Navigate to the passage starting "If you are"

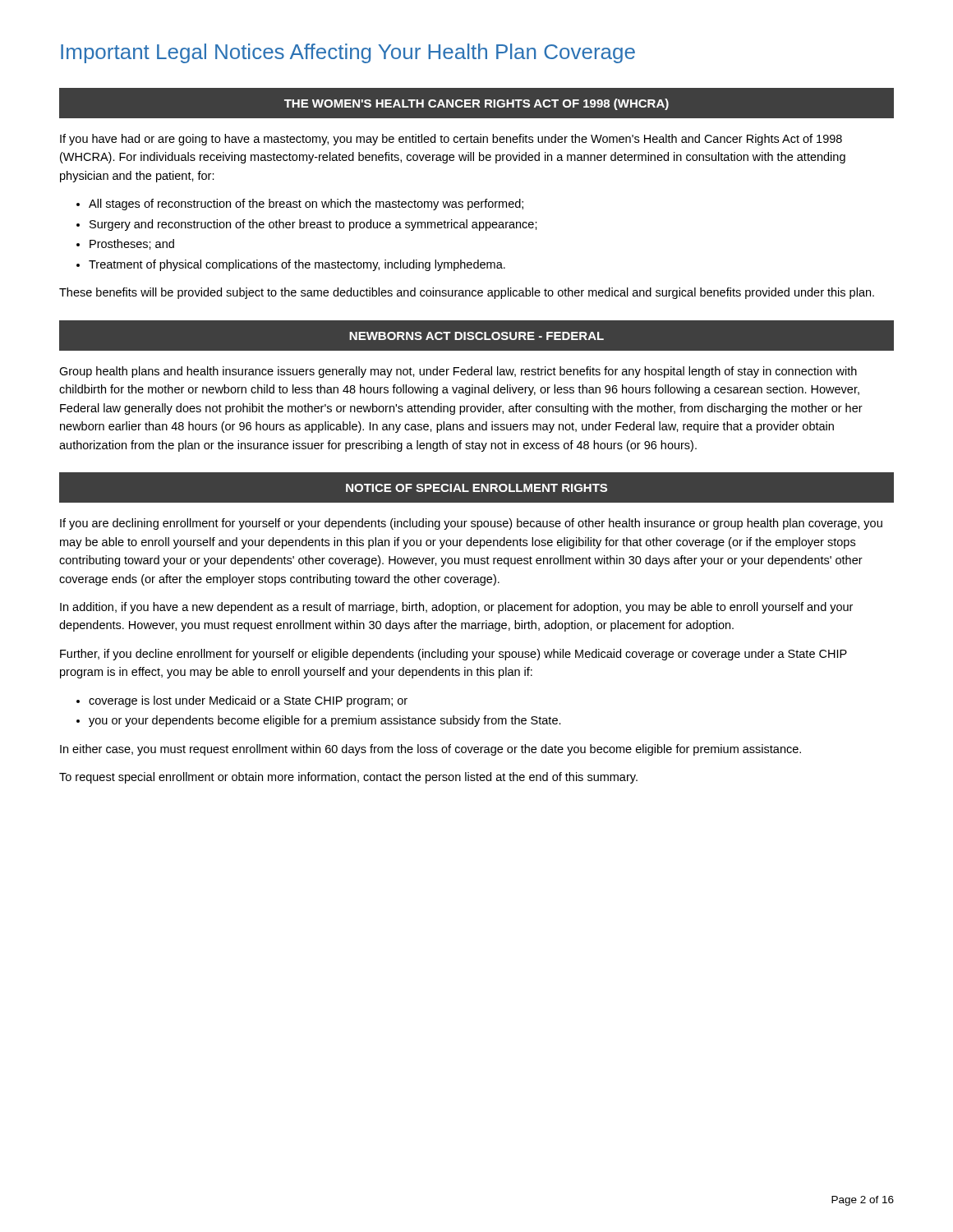pos(476,551)
